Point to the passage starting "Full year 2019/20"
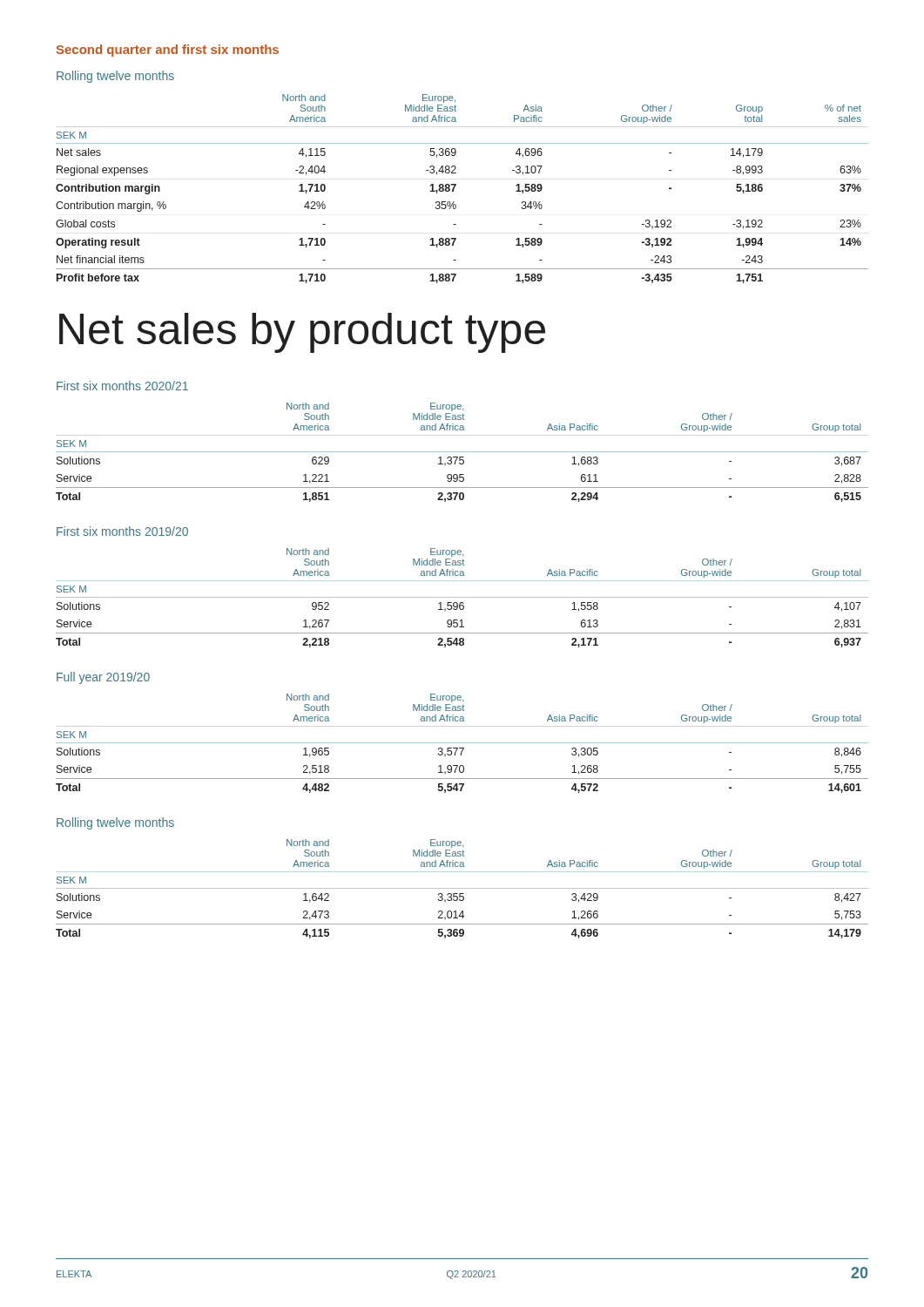Screen dimensions: 1307x924 103,677
